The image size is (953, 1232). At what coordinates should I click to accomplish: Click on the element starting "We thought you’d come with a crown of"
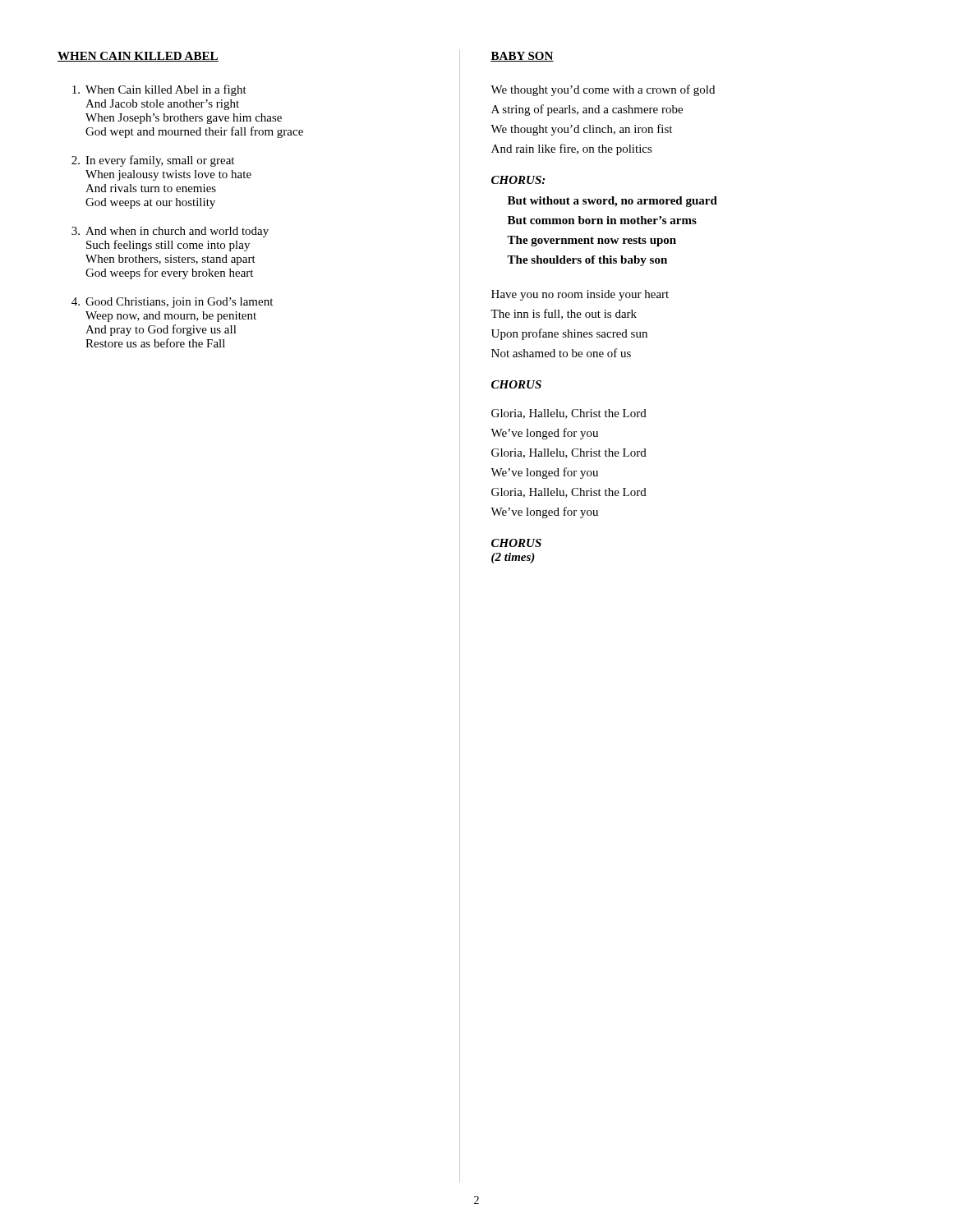click(603, 119)
